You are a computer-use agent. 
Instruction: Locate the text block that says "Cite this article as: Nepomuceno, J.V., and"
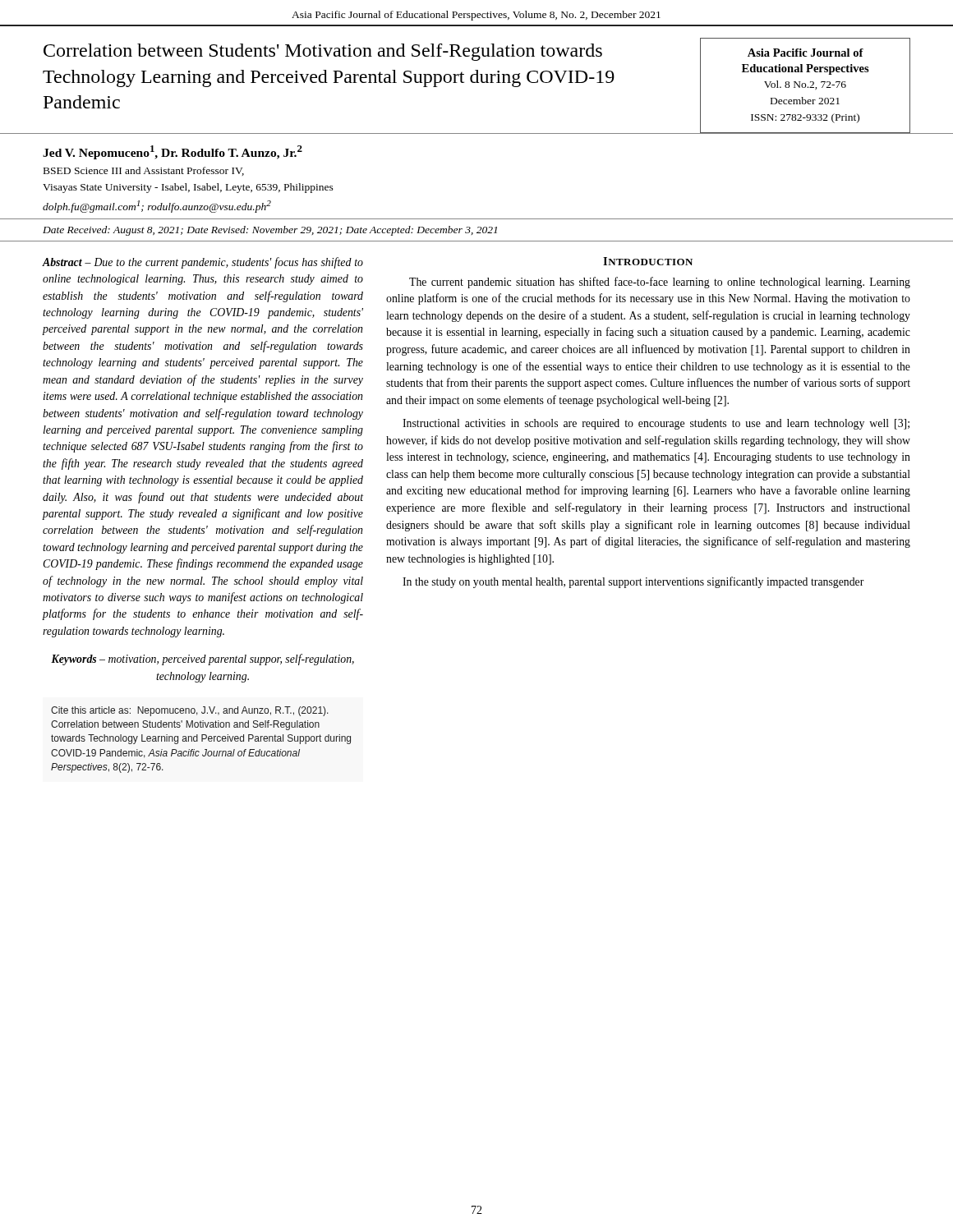click(x=201, y=739)
